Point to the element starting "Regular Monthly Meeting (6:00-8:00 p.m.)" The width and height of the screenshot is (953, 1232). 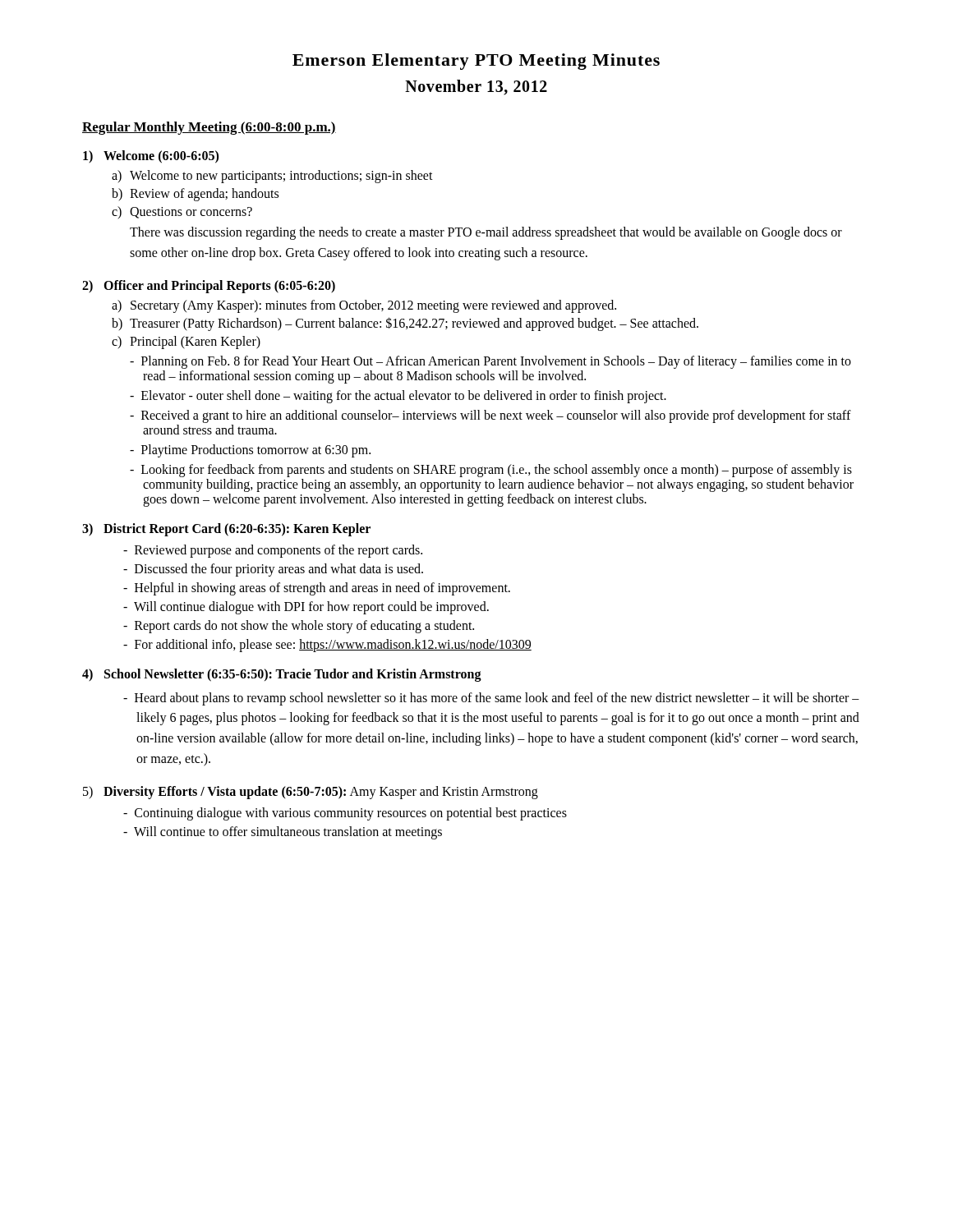point(209,127)
